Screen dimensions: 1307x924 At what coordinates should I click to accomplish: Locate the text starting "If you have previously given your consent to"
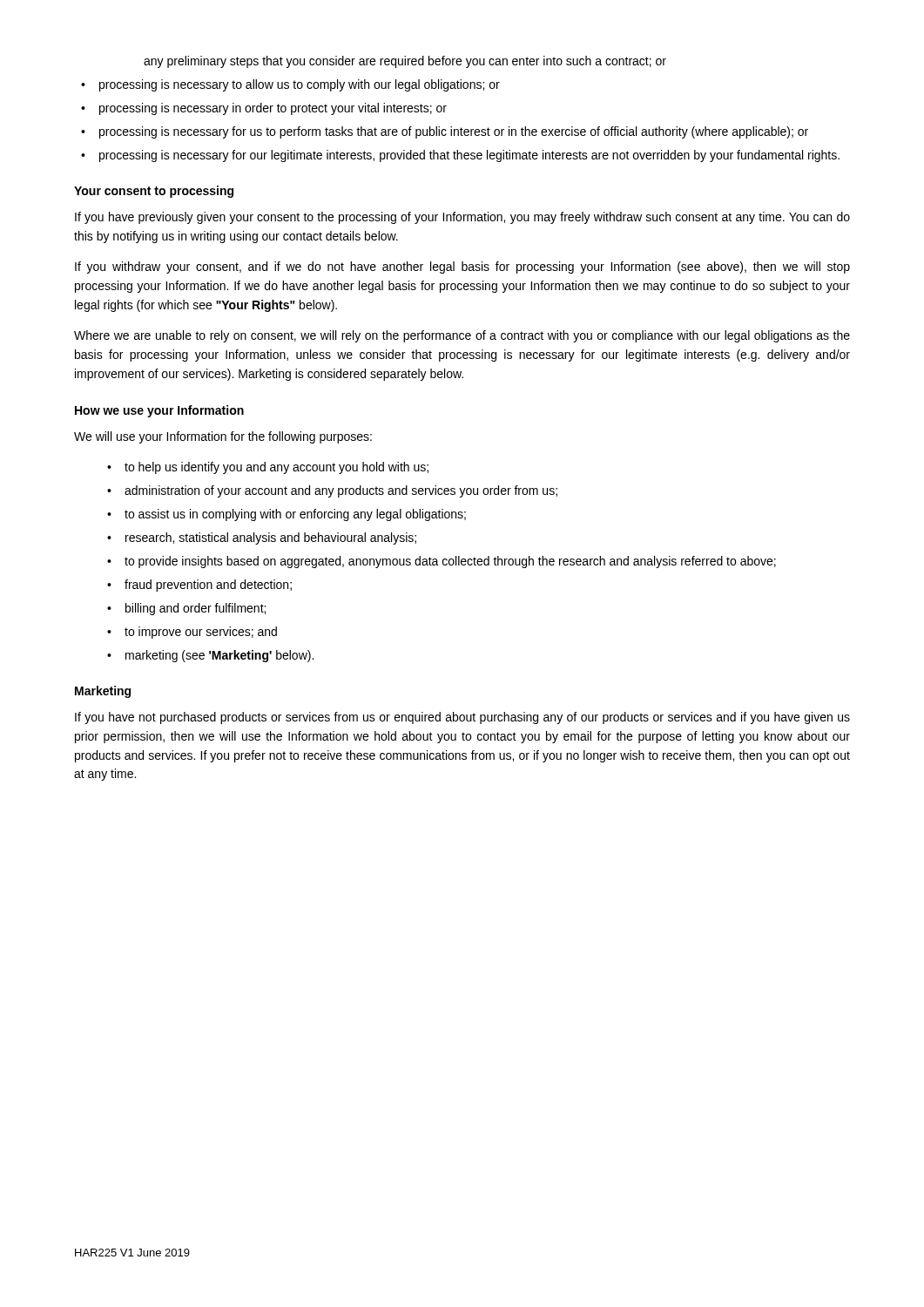point(462,226)
